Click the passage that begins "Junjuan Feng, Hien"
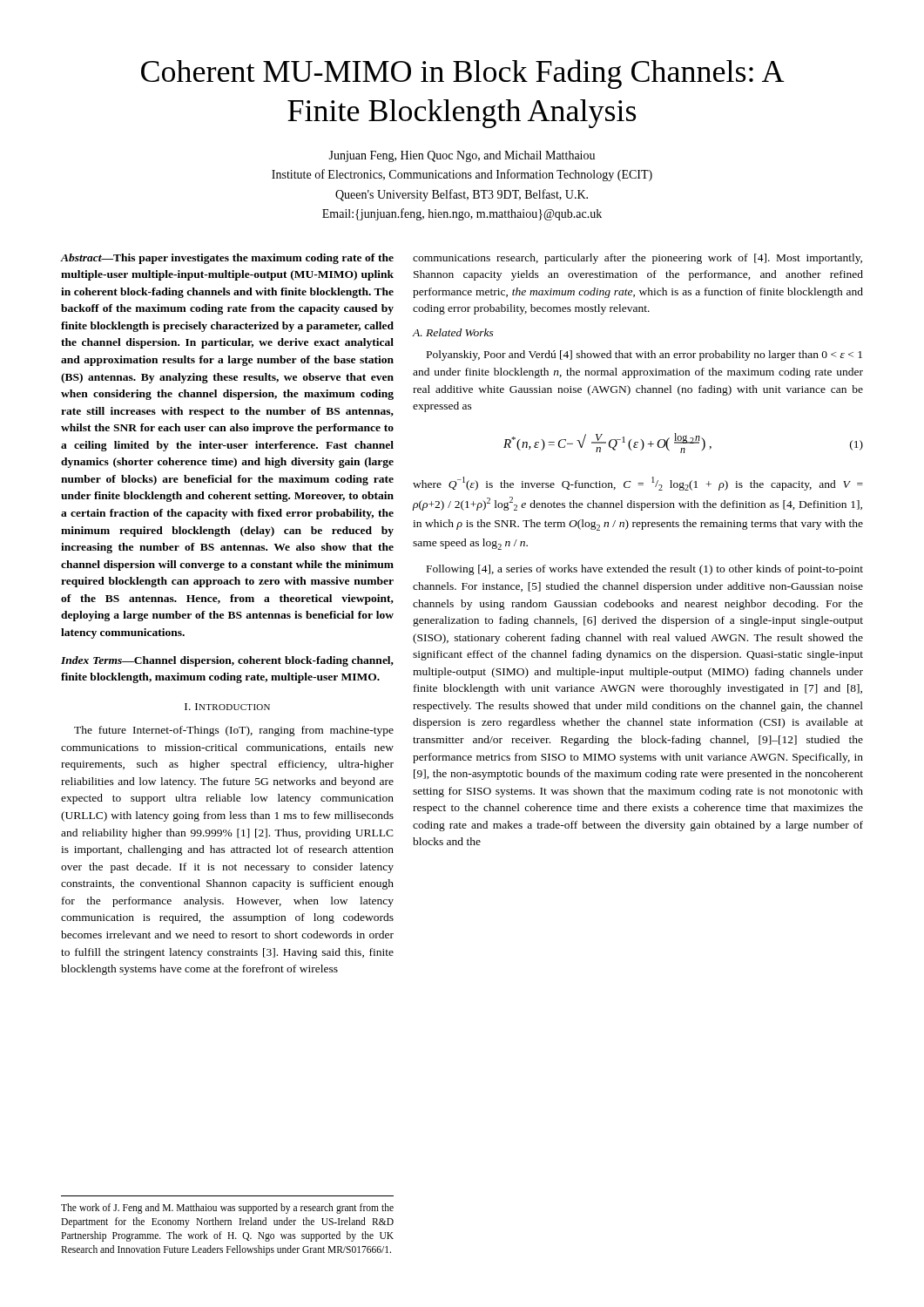This screenshot has width=924, height=1307. (462, 185)
